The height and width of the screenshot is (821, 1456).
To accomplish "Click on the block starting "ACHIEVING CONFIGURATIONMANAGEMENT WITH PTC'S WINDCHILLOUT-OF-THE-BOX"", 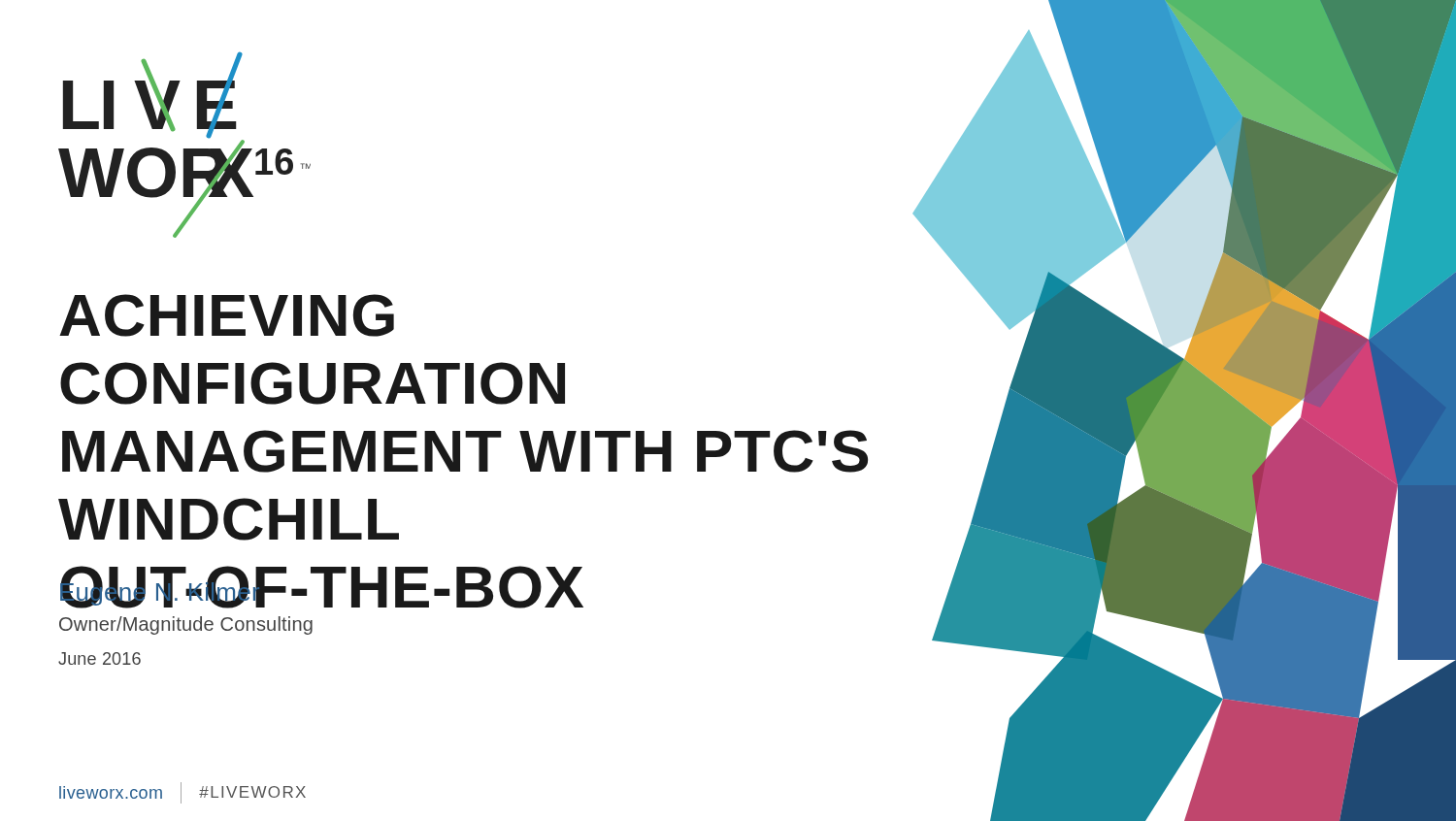I will (x=480, y=451).
